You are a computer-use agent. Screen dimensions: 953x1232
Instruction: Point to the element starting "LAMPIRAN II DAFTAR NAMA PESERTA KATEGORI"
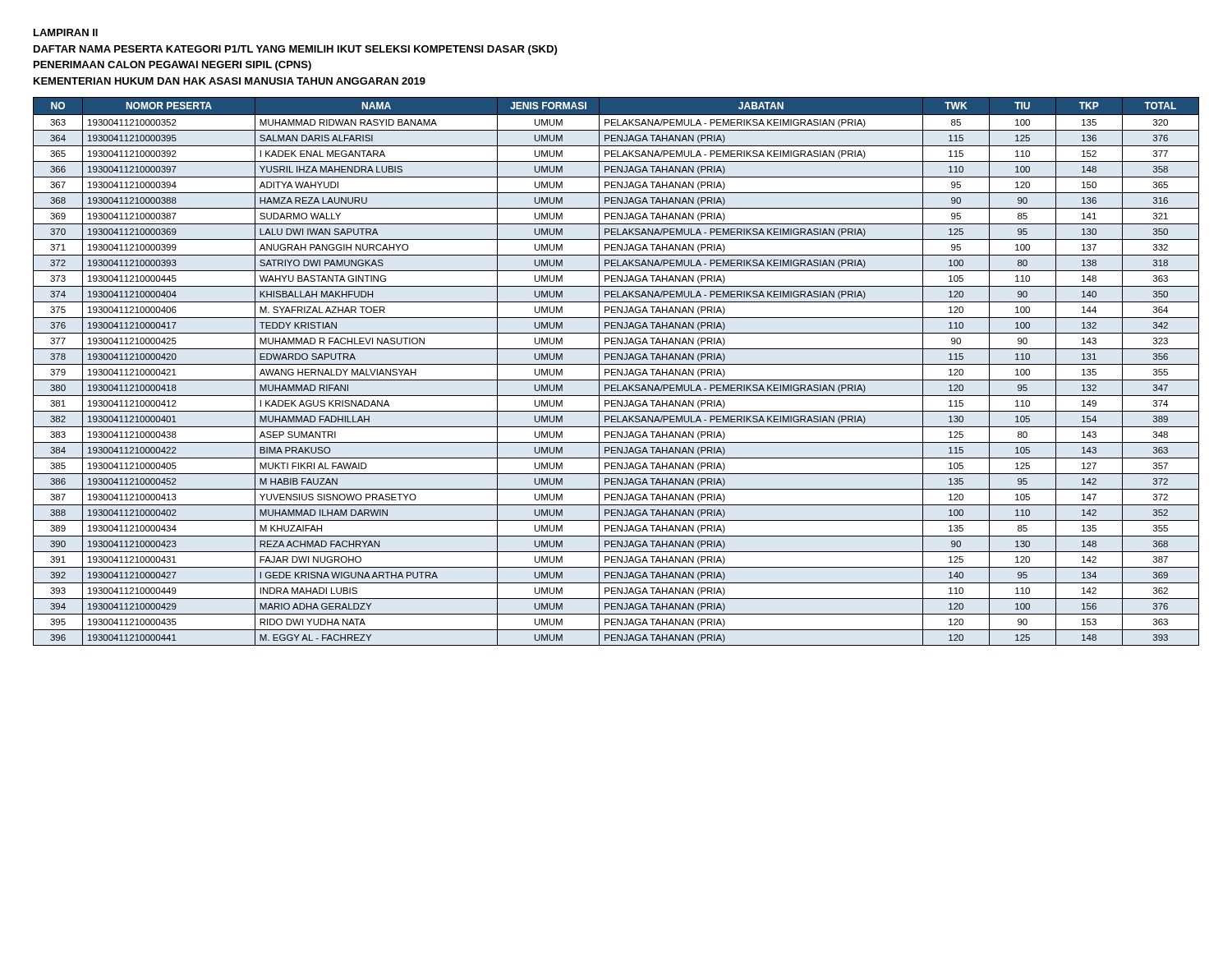66,32
